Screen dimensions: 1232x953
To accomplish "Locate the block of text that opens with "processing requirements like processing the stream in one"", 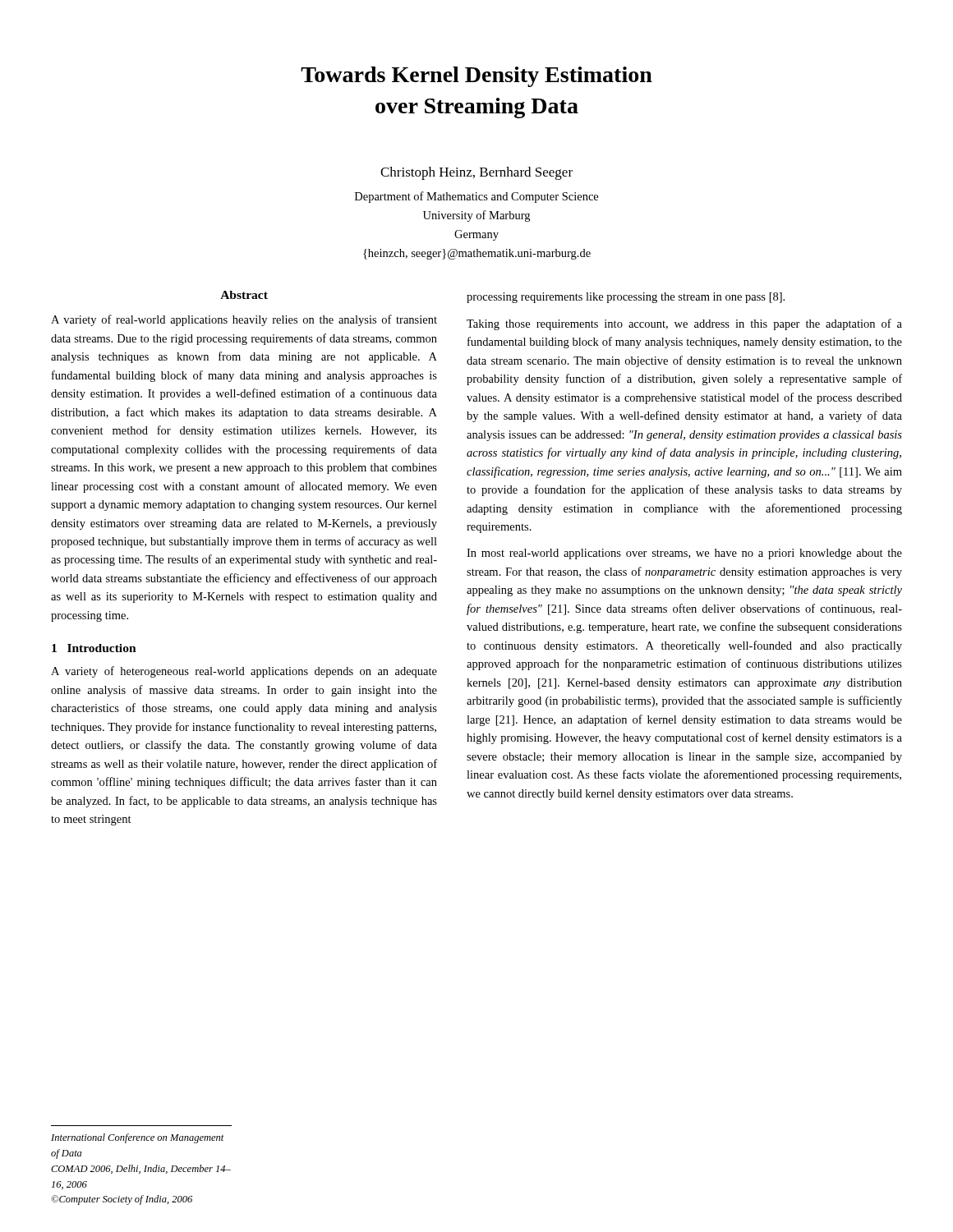I will pos(684,545).
